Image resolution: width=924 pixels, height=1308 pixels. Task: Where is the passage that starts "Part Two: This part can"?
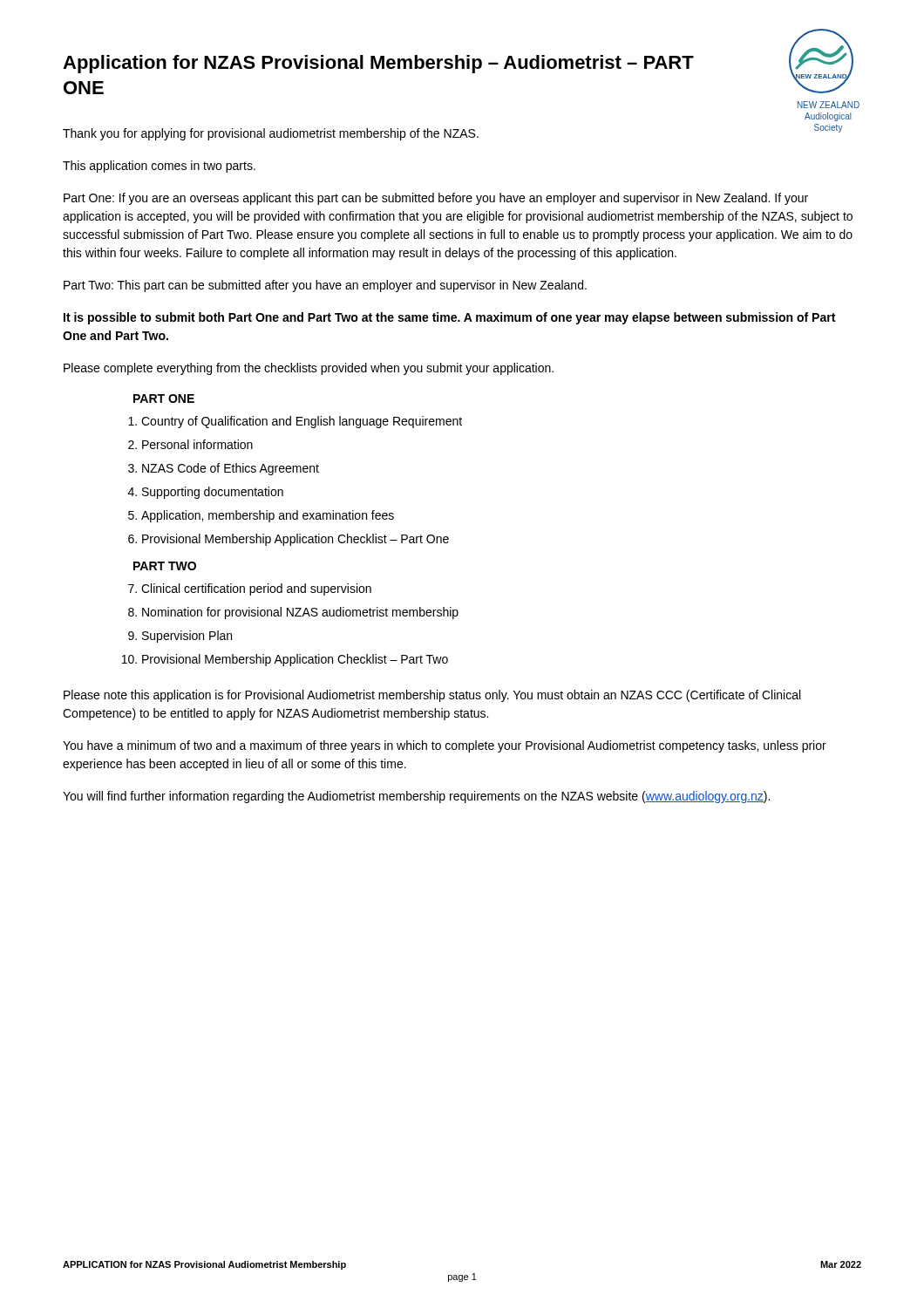[462, 286]
